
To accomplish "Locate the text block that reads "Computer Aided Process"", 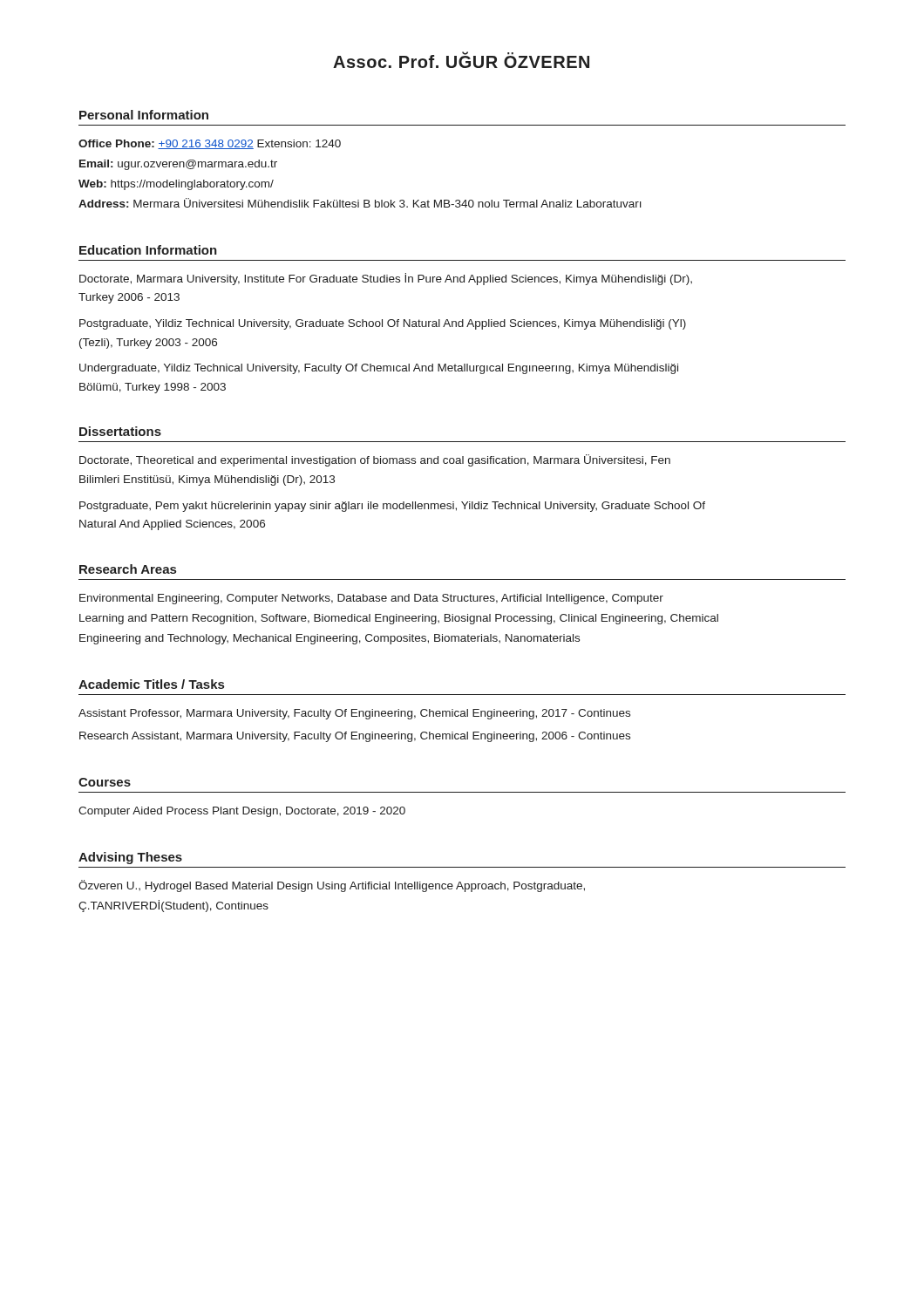I will [x=242, y=811].
